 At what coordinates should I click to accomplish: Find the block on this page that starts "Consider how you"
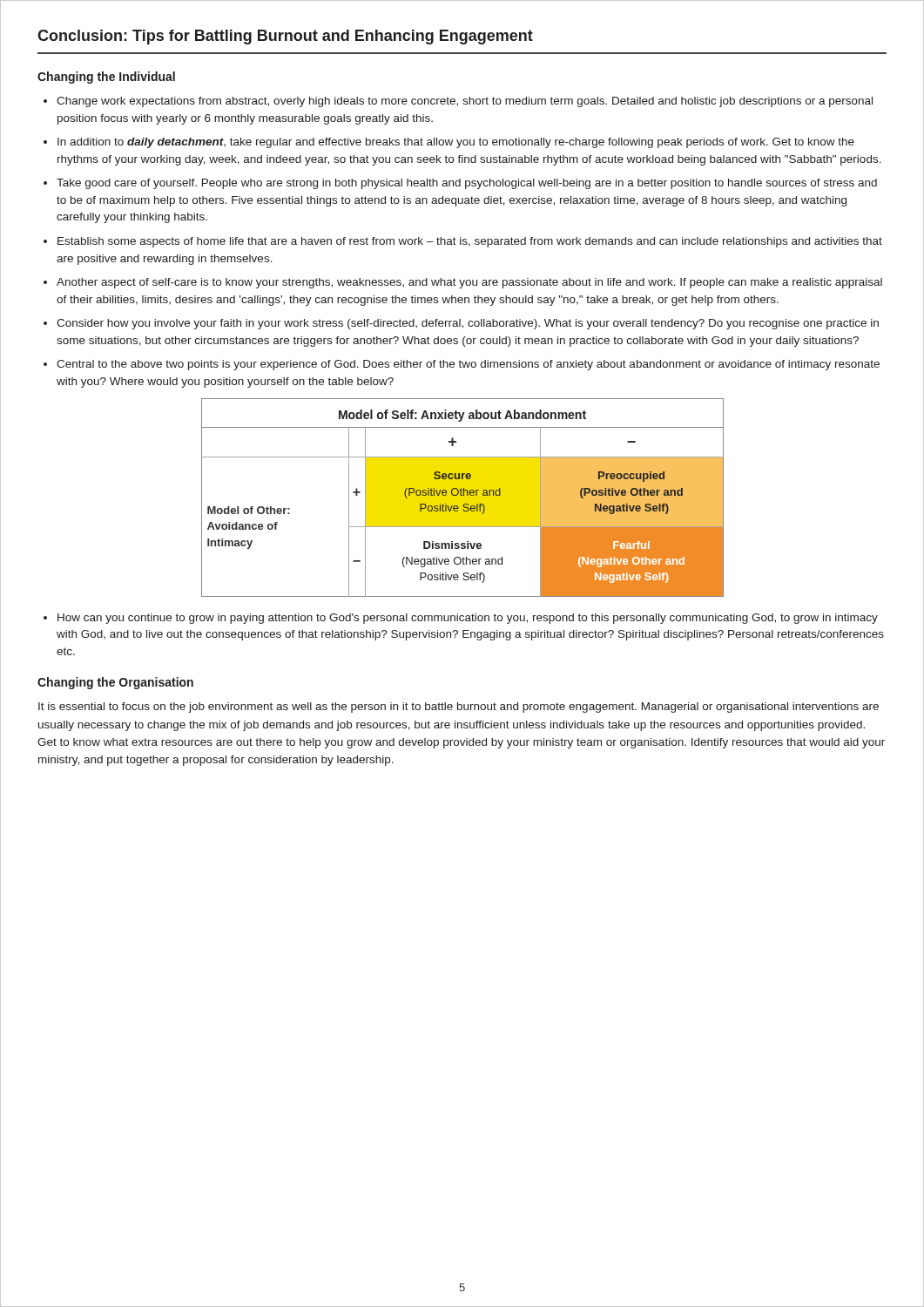tap(468, 332)
